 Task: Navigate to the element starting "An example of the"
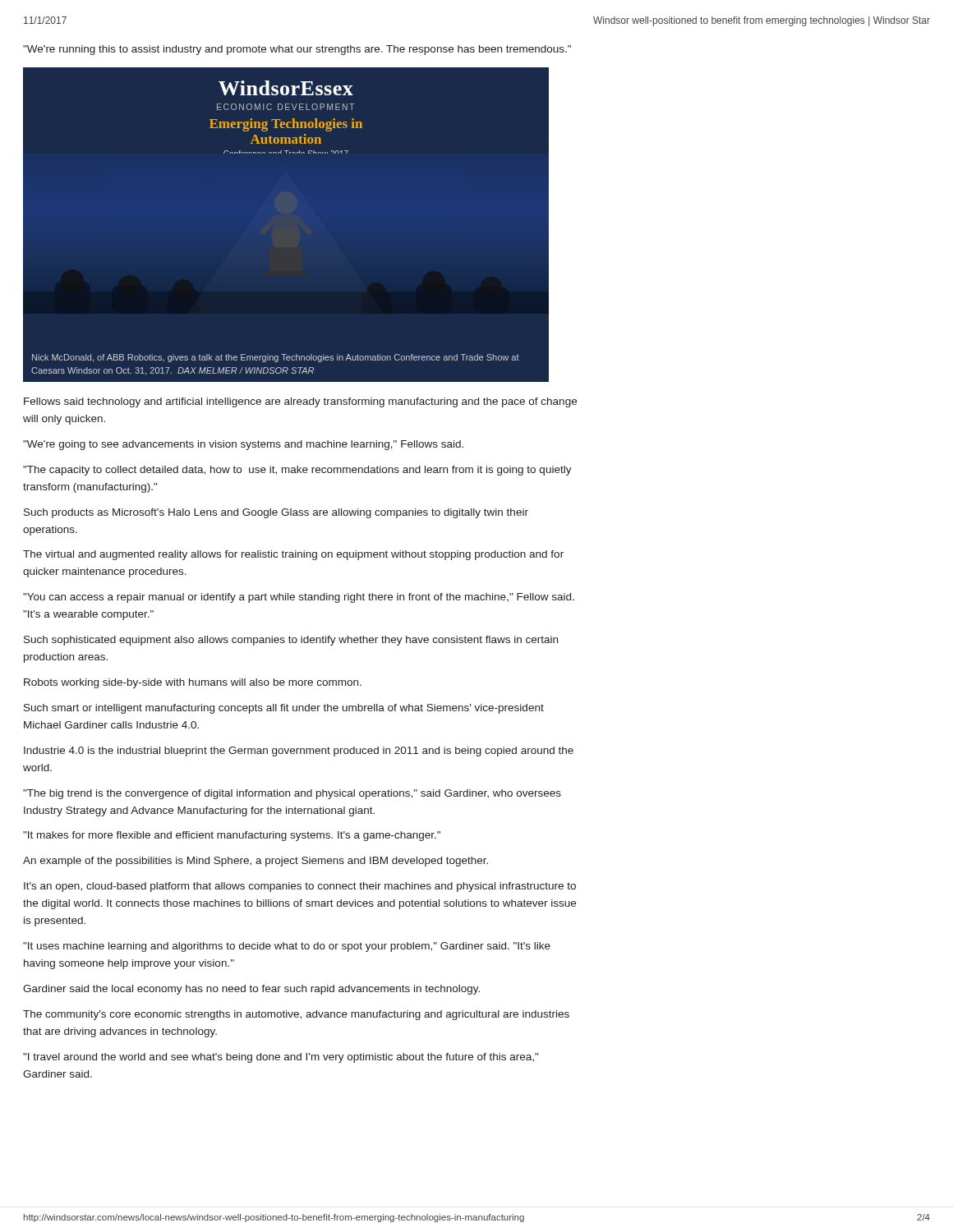pyautogui.click(x=256, y=861)
